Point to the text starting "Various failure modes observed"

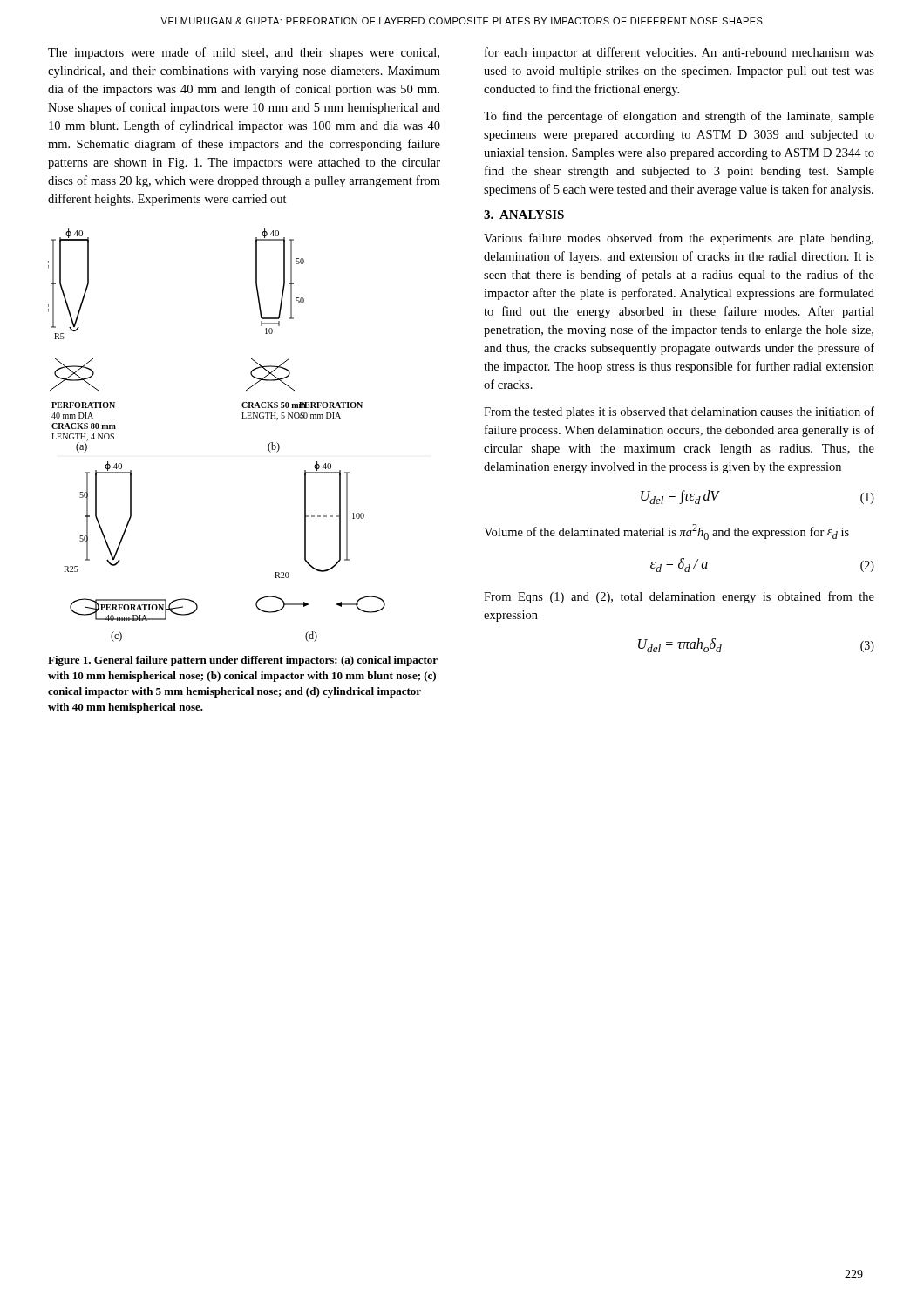coord(679,353)
